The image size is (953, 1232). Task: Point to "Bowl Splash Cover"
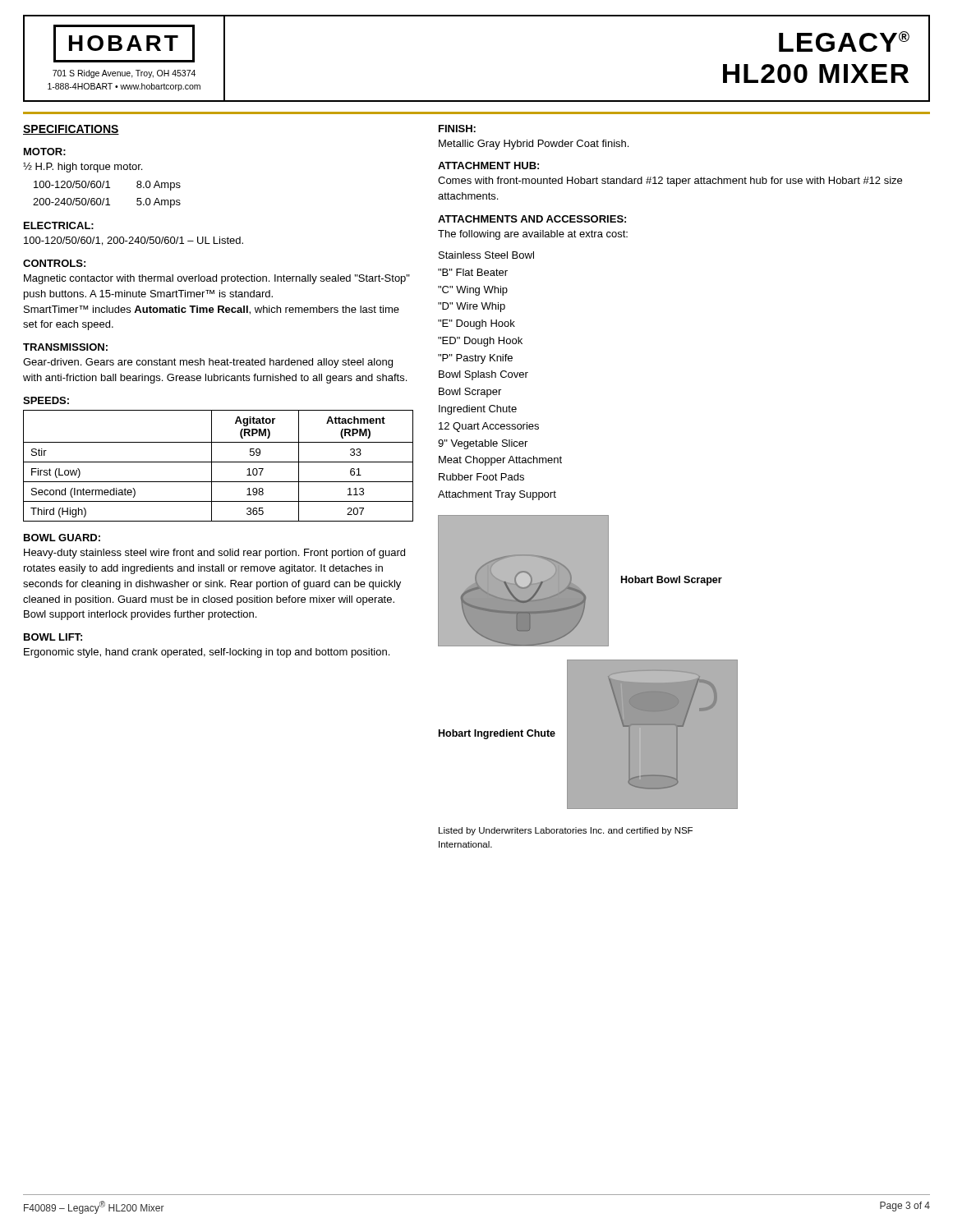tap(483, 375)
